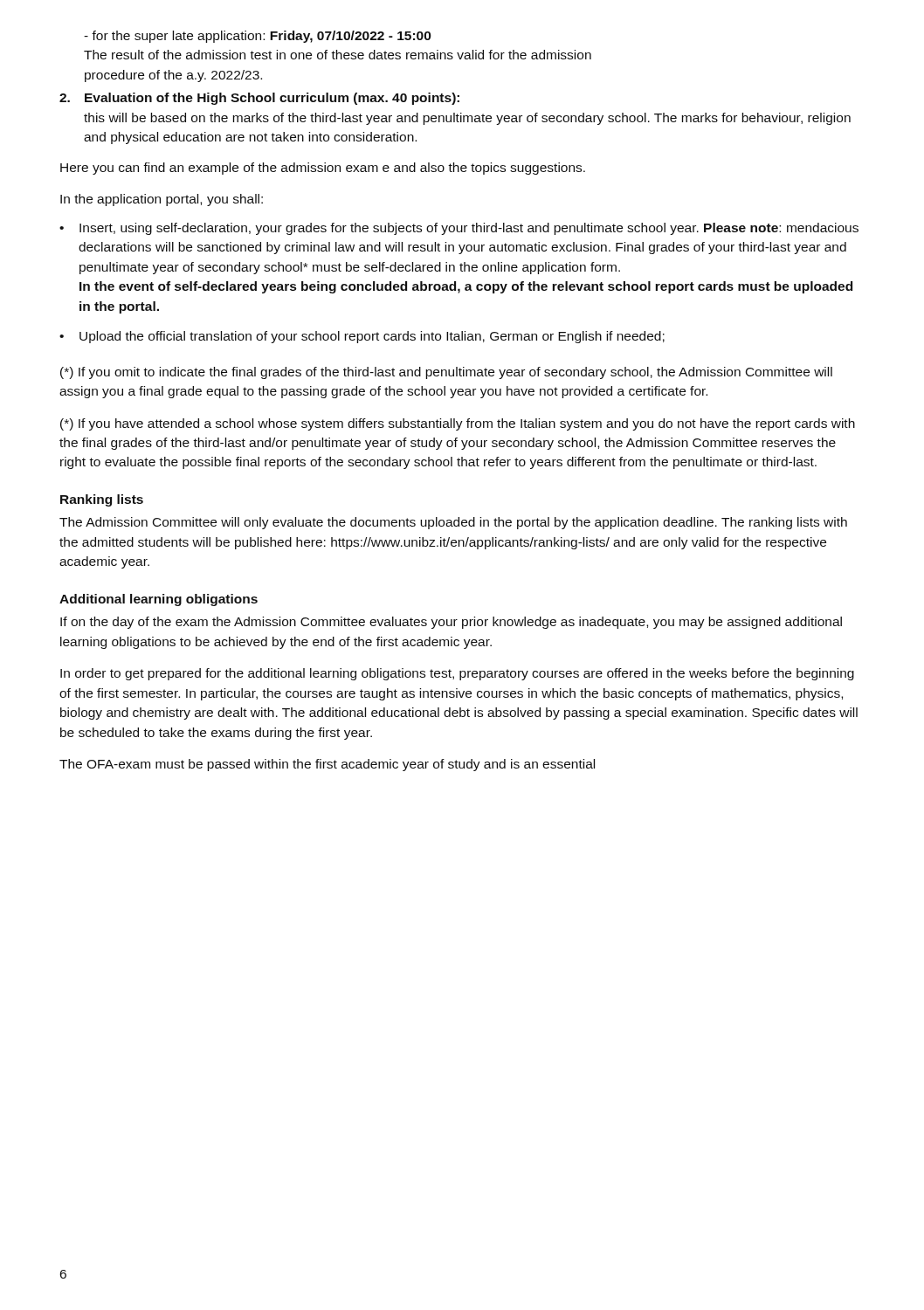Screen dimensions: 1310x924
Task: Find "Additional learning obligations" on this page
Action: coord(159,598)
